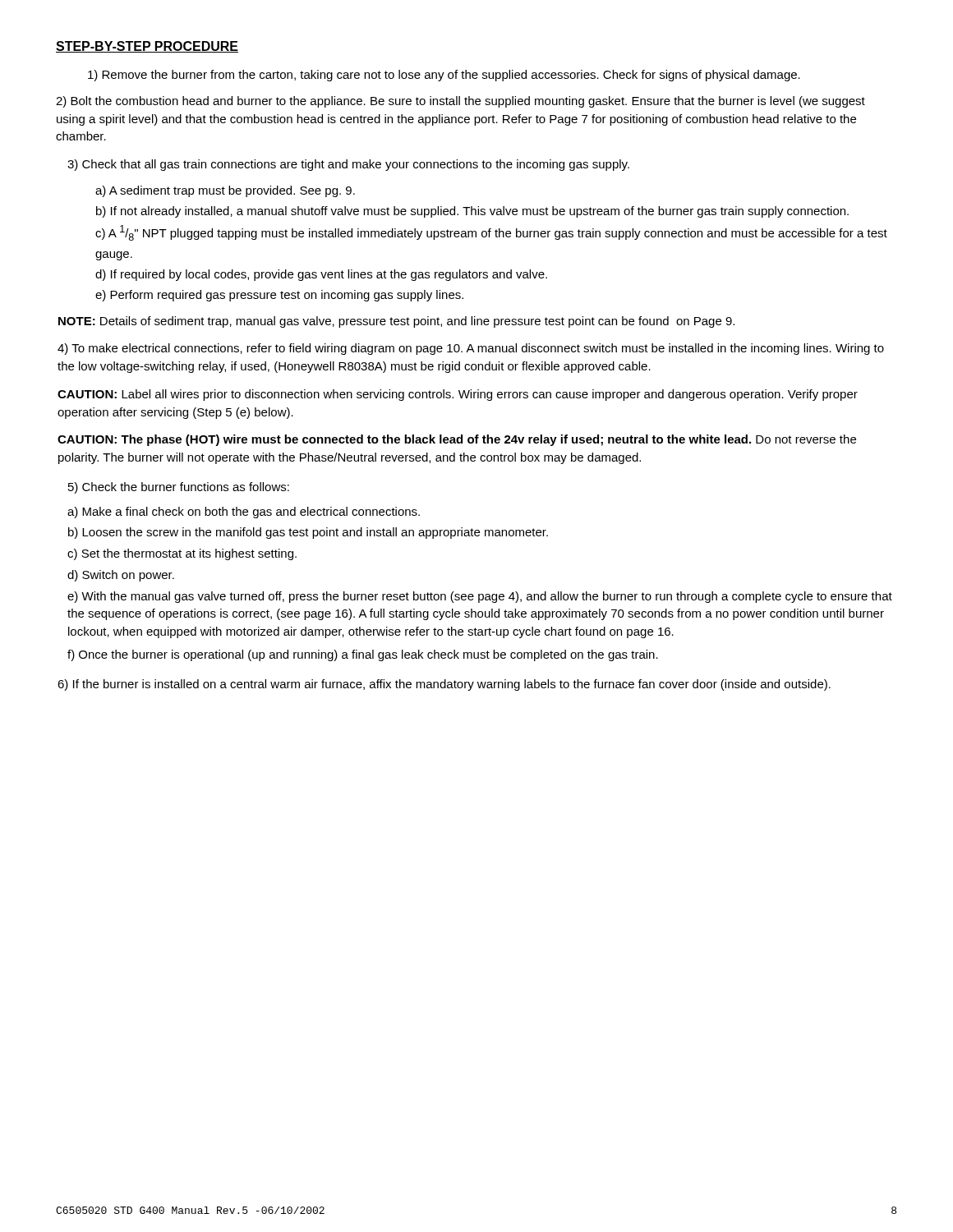Image resolution: width=953 pixels, height=1232 pixels.
Task: Find a section header
Action: pos(147,46)
